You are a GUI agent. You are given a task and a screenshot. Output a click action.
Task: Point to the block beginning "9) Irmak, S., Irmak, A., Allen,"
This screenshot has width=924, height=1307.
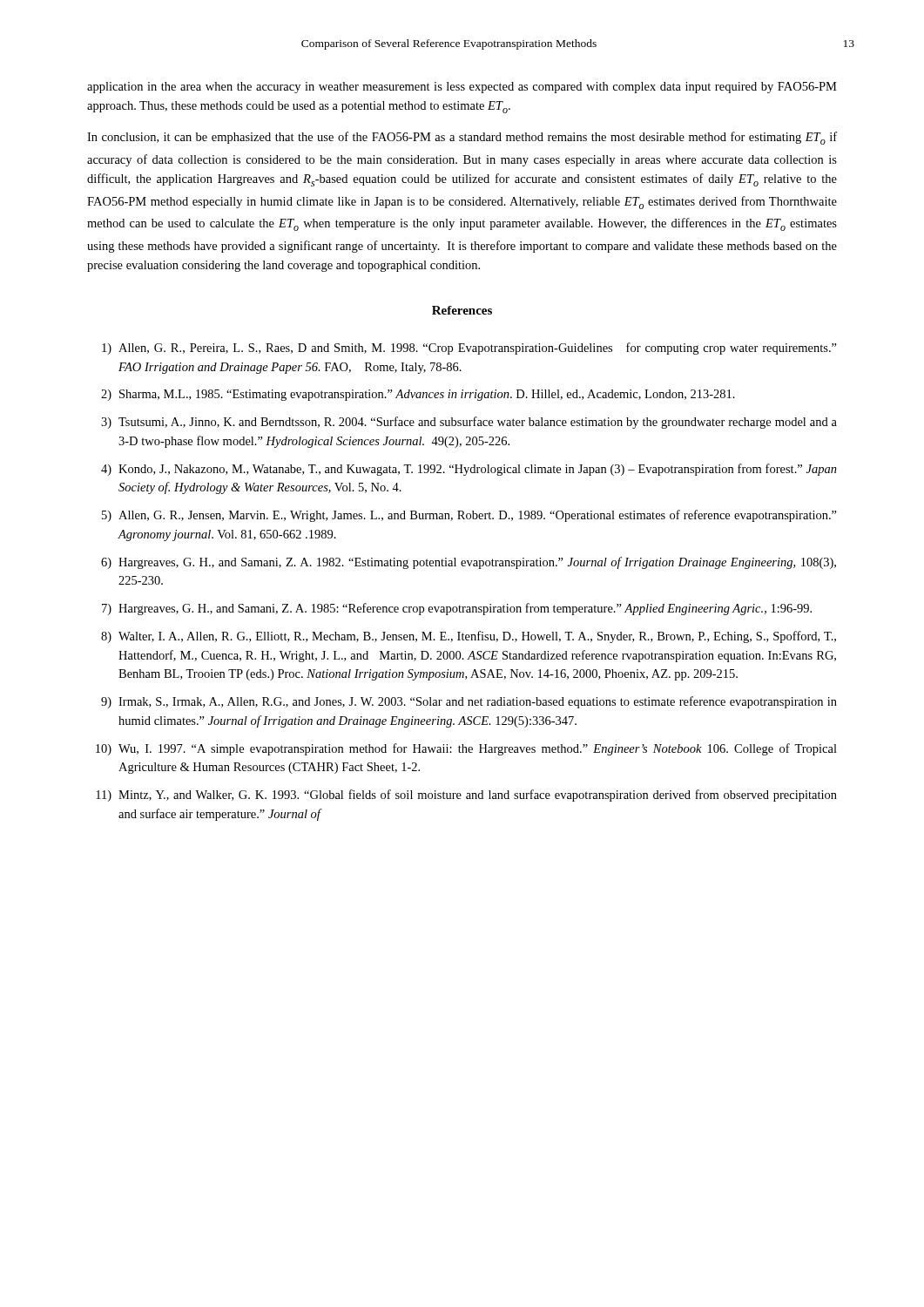pos(462,712)
